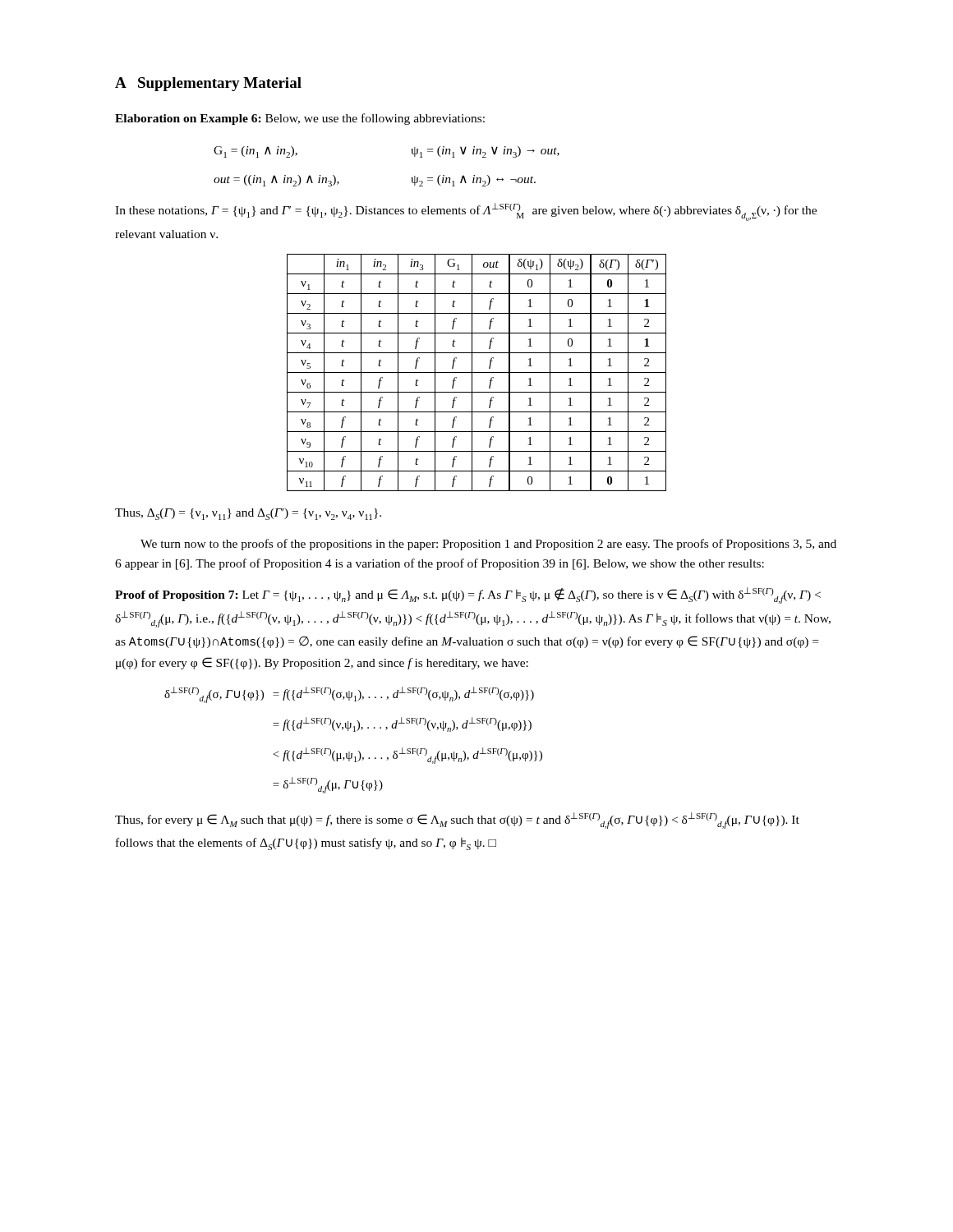Click the table

coord(476,372)
